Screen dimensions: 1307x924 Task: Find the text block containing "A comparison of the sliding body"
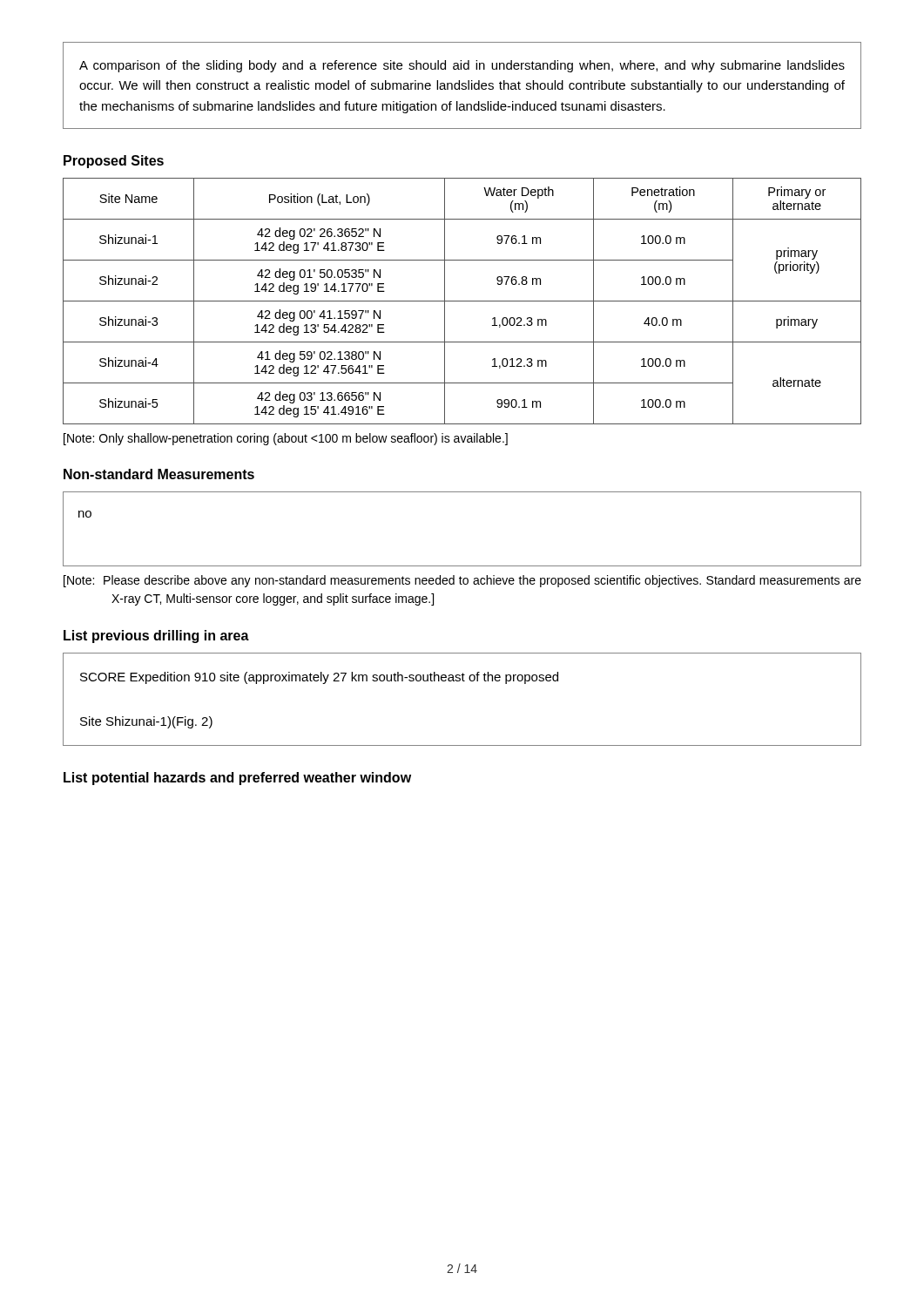462,85
